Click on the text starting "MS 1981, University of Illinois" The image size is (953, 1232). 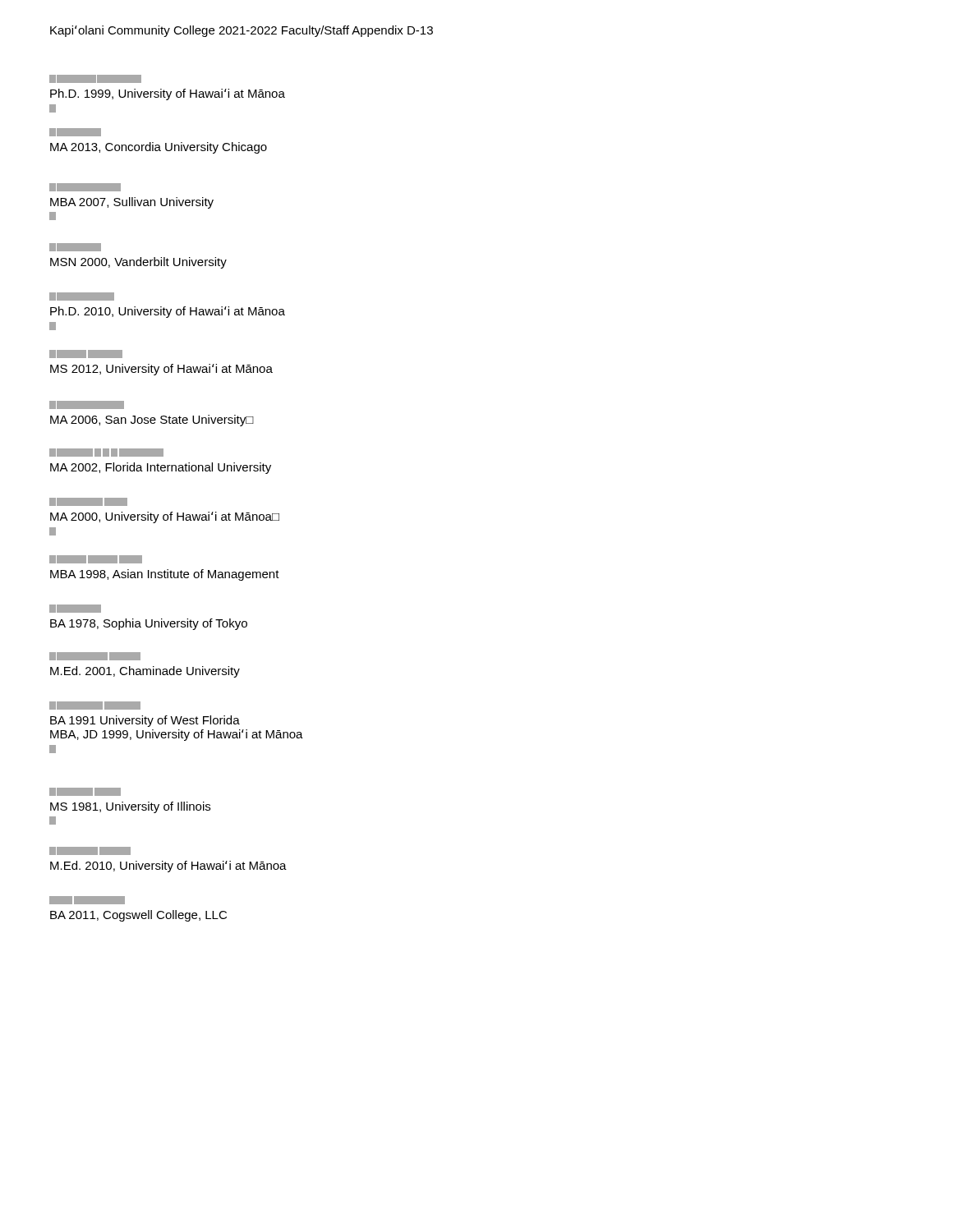pyautogui.click(x=85, y=792)
